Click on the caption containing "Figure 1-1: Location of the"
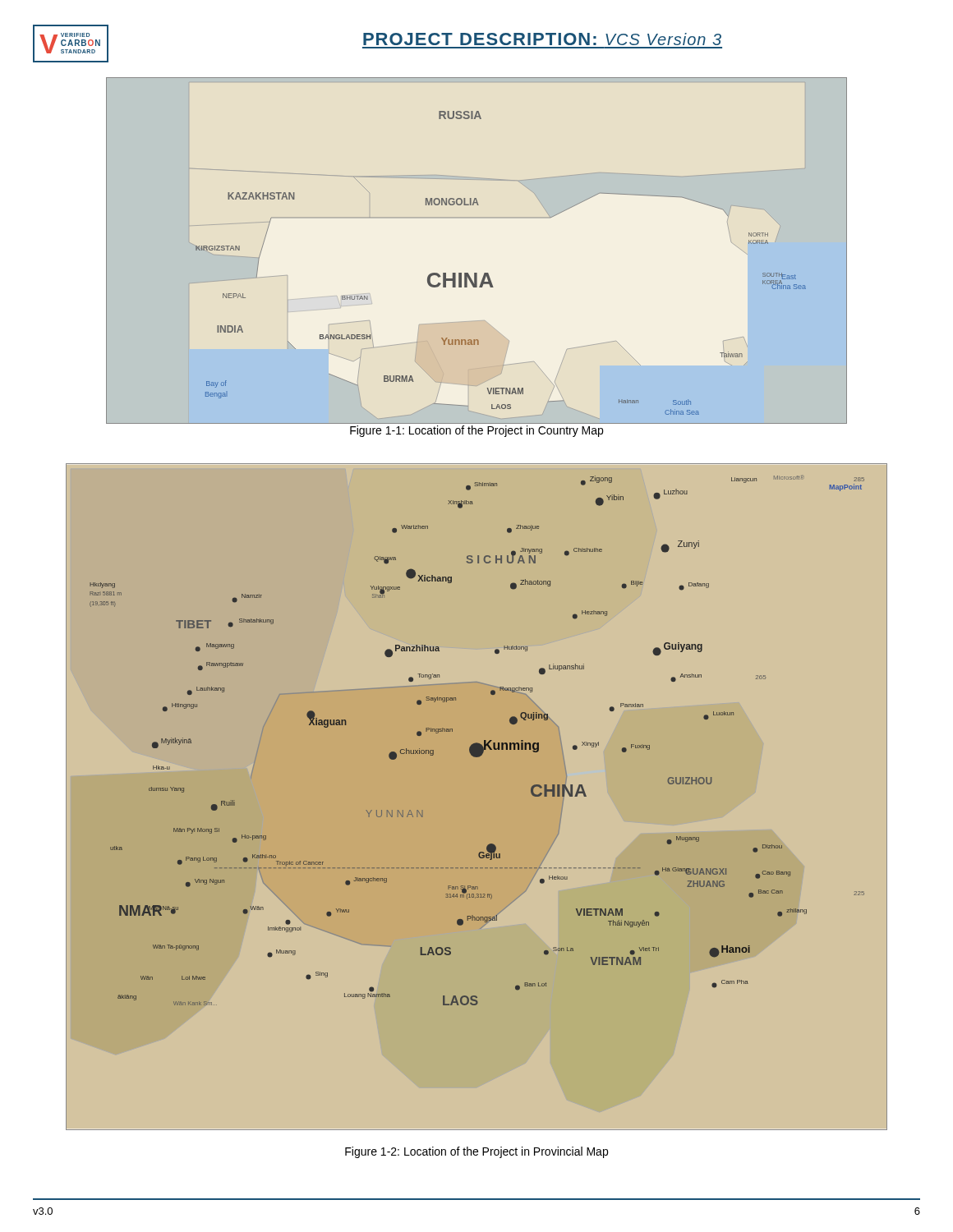The width and height of the screenshot is (953, 1232). [476, 430]
